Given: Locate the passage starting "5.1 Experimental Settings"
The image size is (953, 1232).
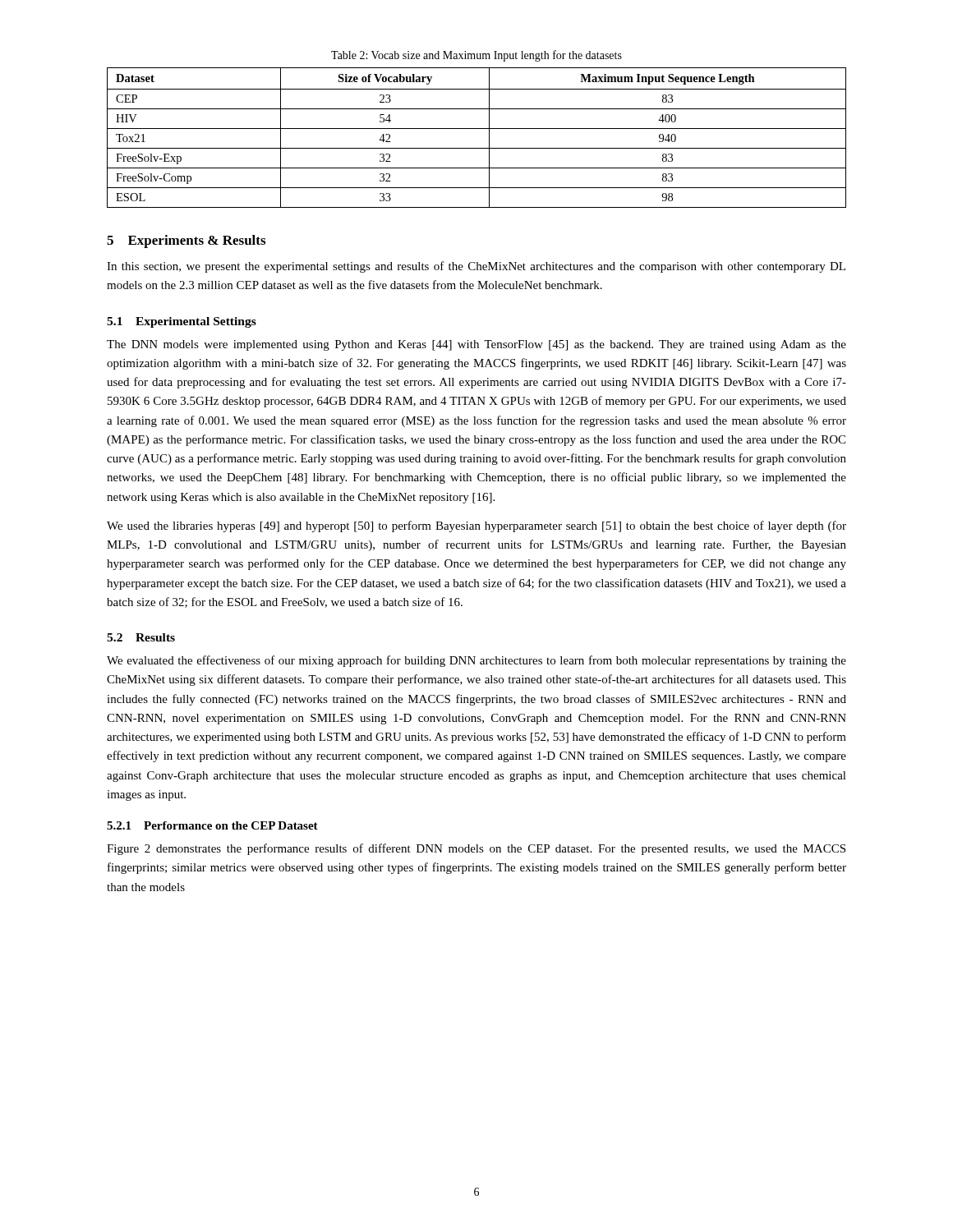Looking at the screenshot, I should coord(181,320).
